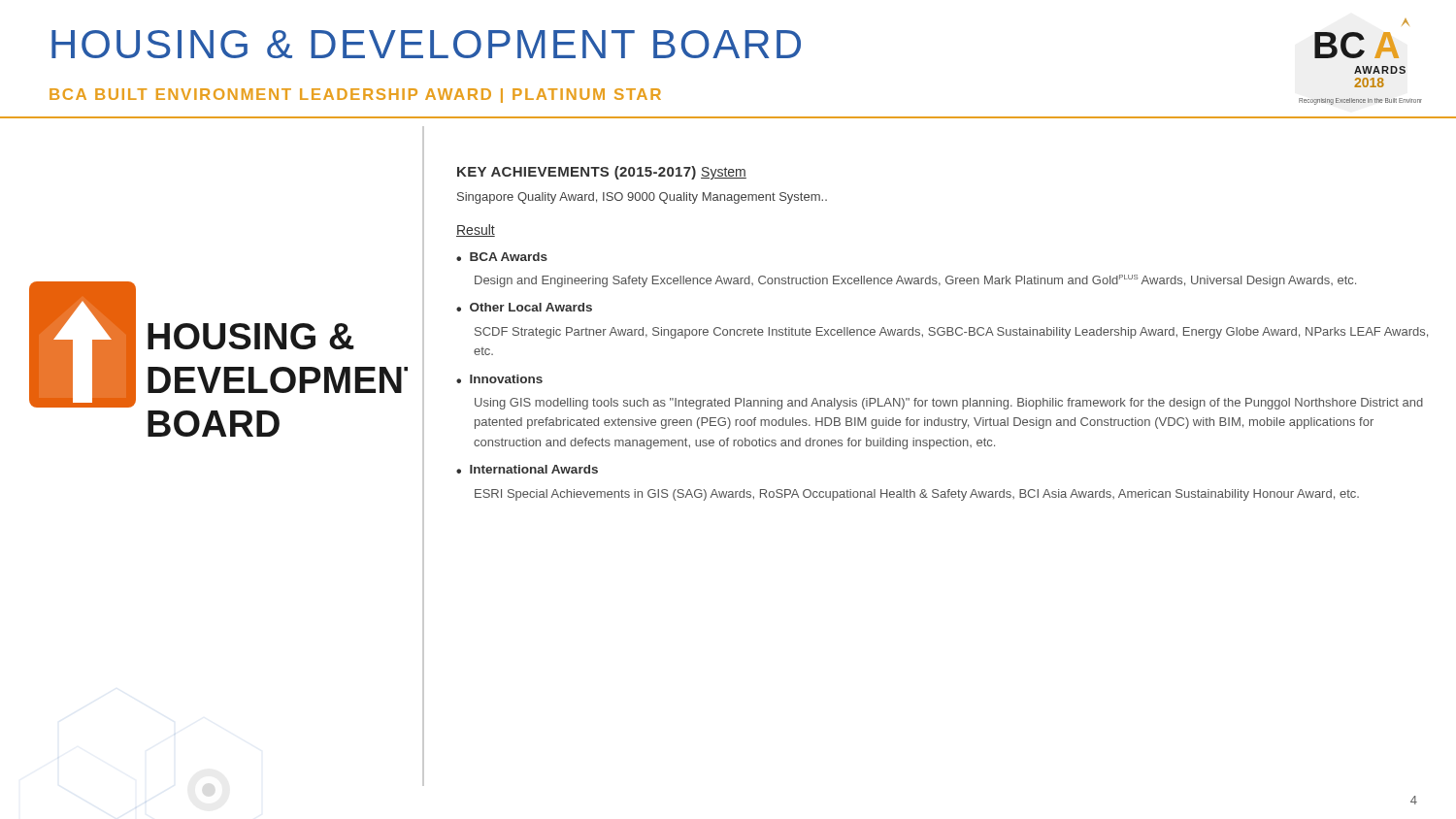Locate the text block starting "•Innovations Using GIS modelling tools such as "Integrated"
The height and width of the screenshot is (819, 1456).
[x=944, y=412]
